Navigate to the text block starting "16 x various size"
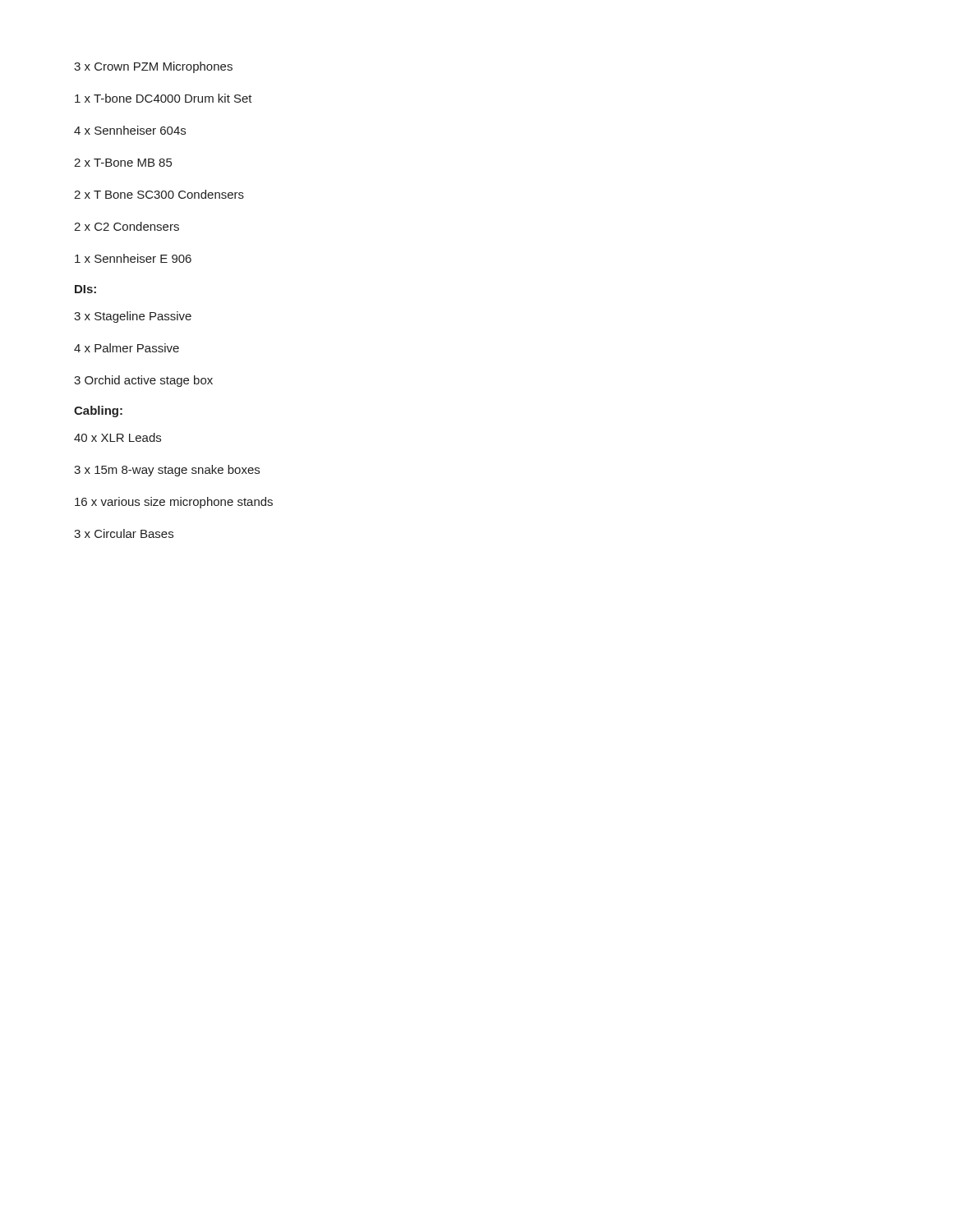 pos(174,501)
